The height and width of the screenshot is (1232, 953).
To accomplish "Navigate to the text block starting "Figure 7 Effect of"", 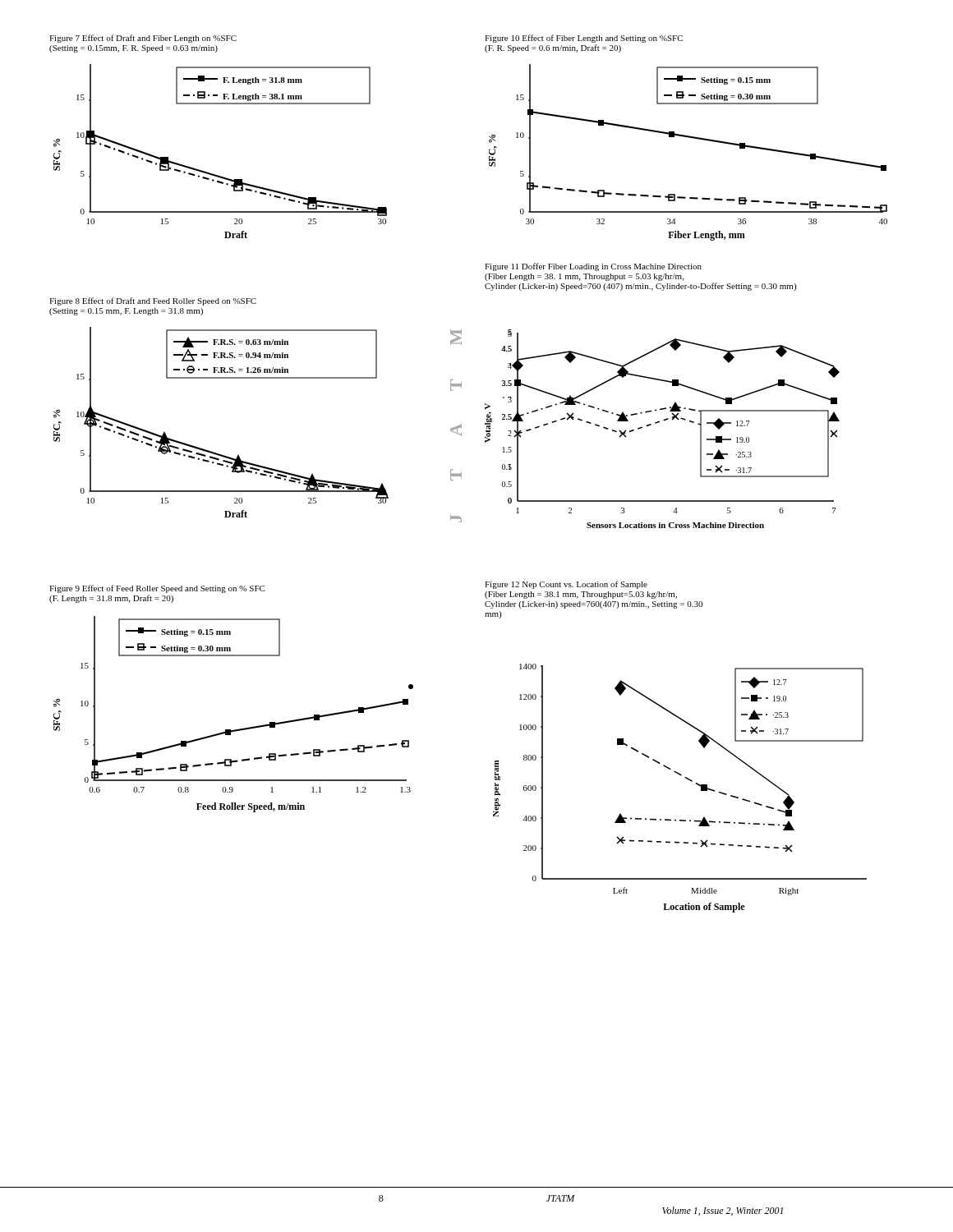I will click(x=143, y=43).
